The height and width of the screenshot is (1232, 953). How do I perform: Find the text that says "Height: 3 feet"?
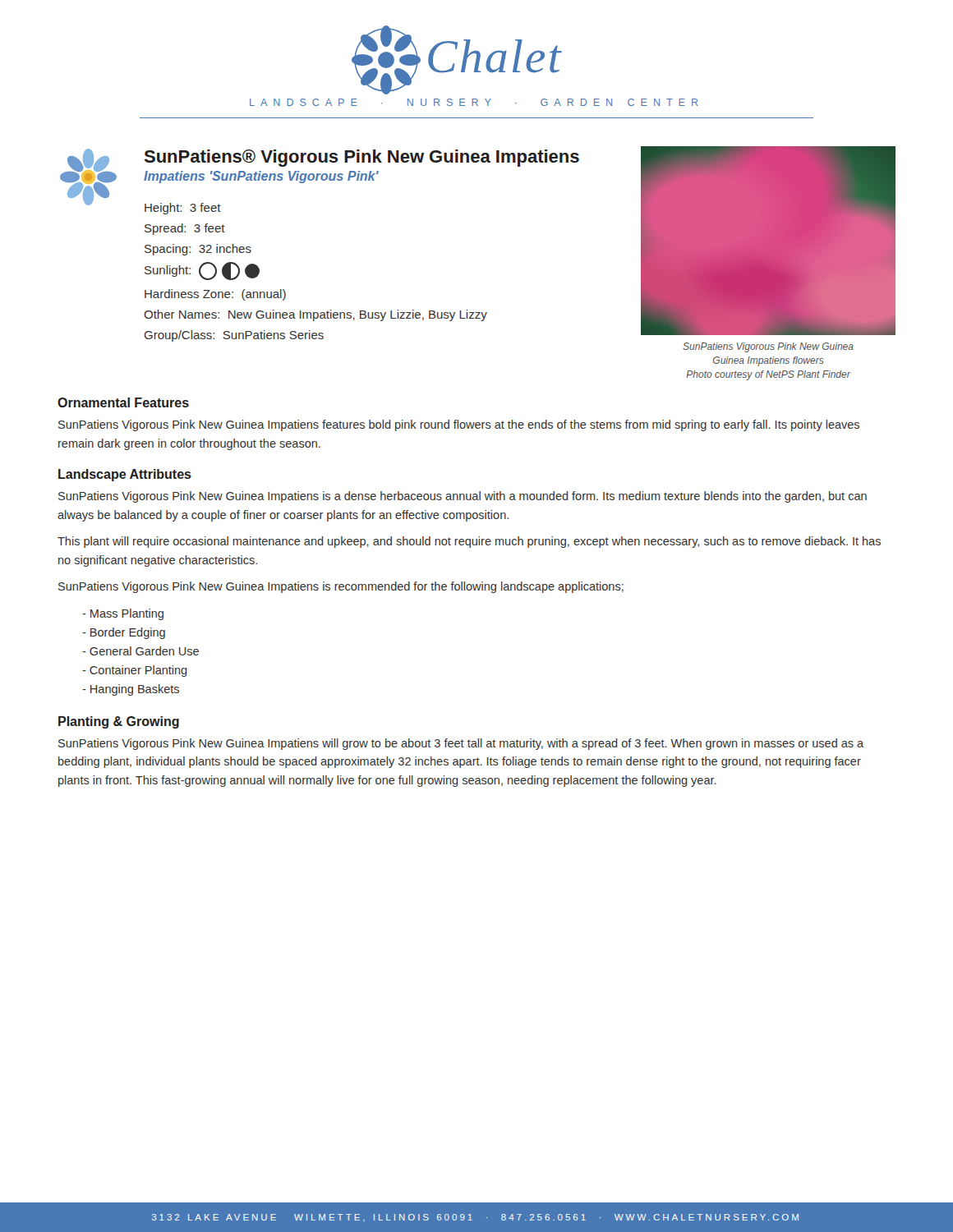(x=182, y=208)
